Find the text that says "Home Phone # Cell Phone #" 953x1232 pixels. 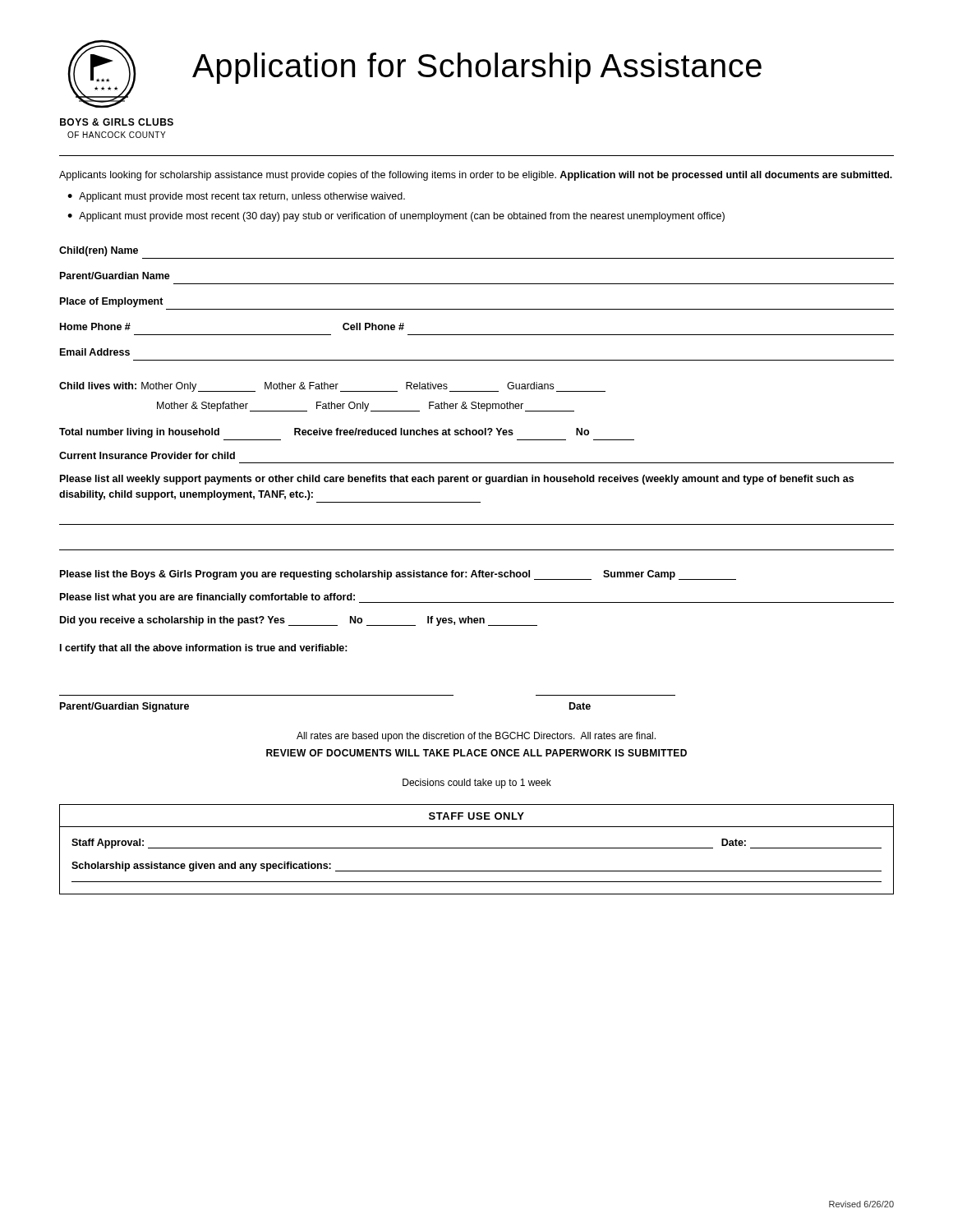click(x=476, y=327)
